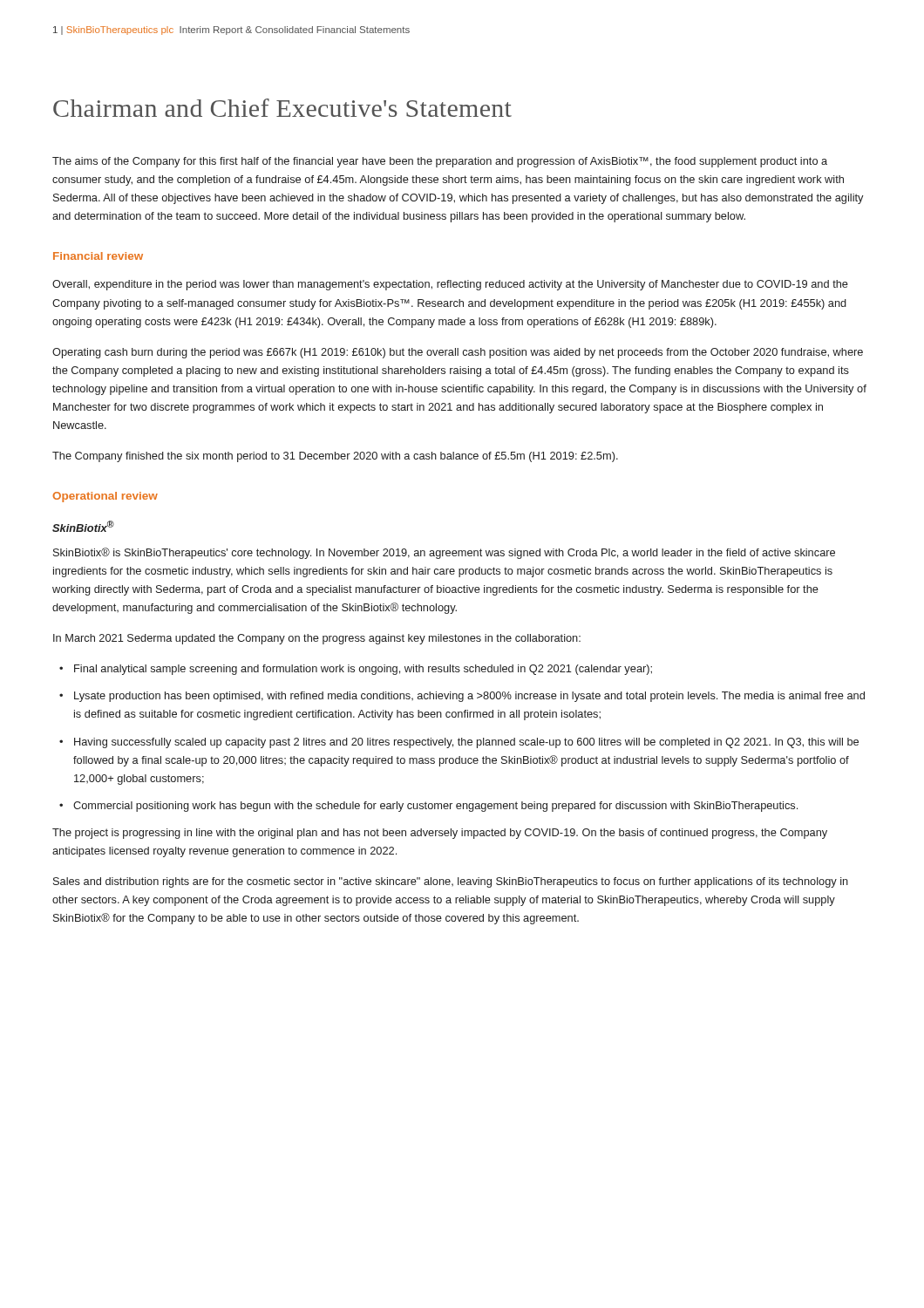Point to "Financial review"

click(98, 256)
